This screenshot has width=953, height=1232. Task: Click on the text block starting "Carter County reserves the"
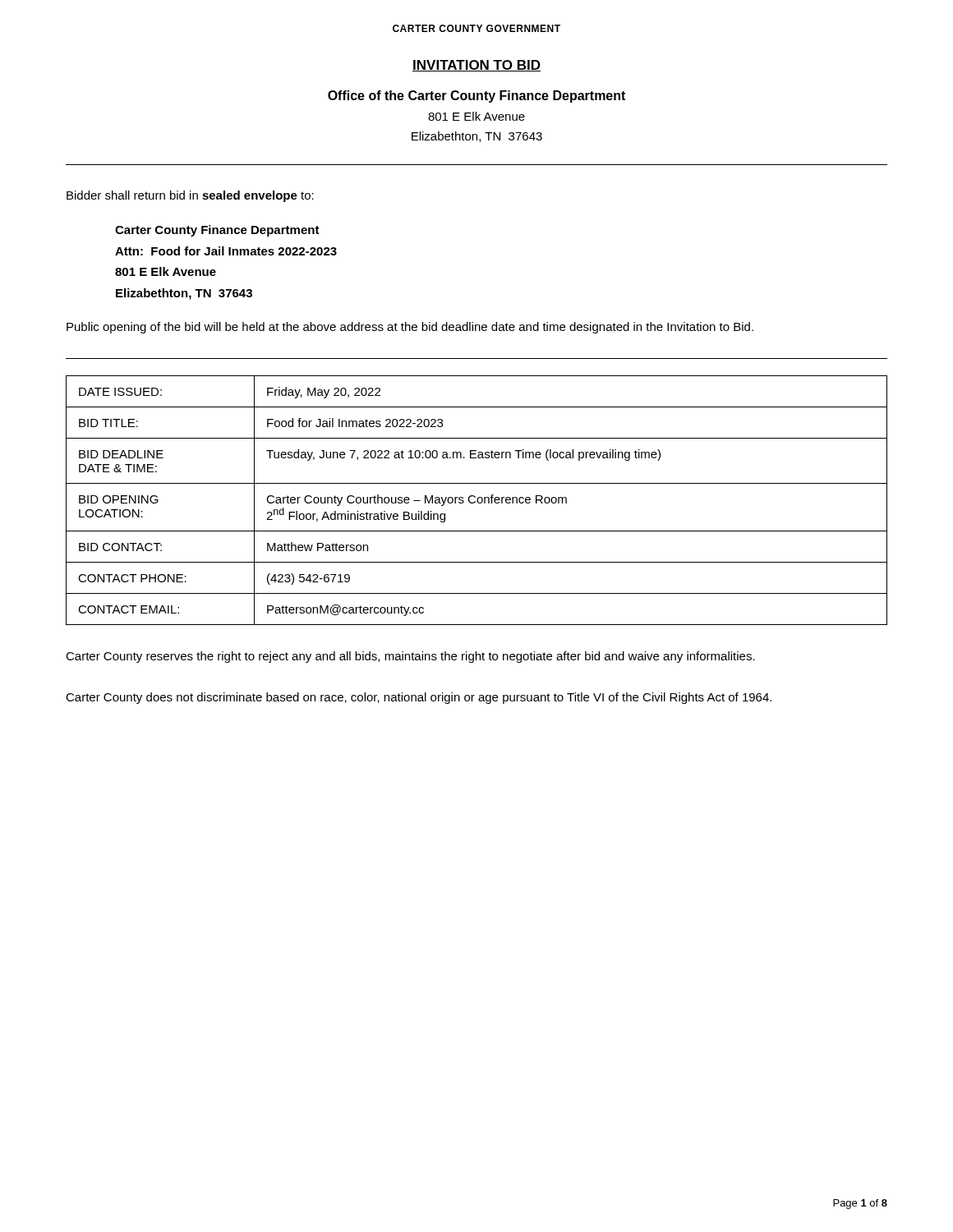point(411,655)
